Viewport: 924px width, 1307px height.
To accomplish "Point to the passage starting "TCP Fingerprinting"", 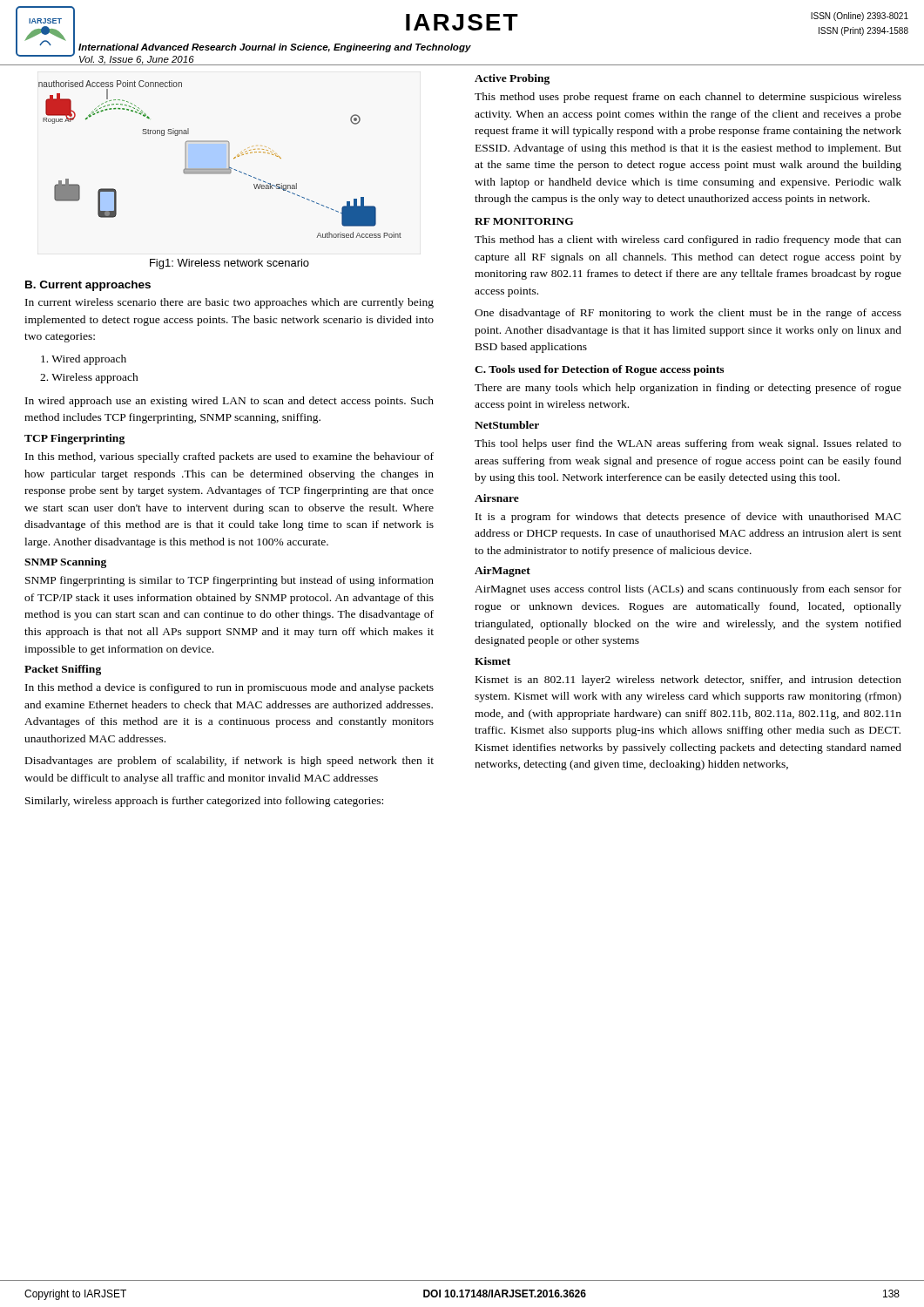I will coord(75,438).
